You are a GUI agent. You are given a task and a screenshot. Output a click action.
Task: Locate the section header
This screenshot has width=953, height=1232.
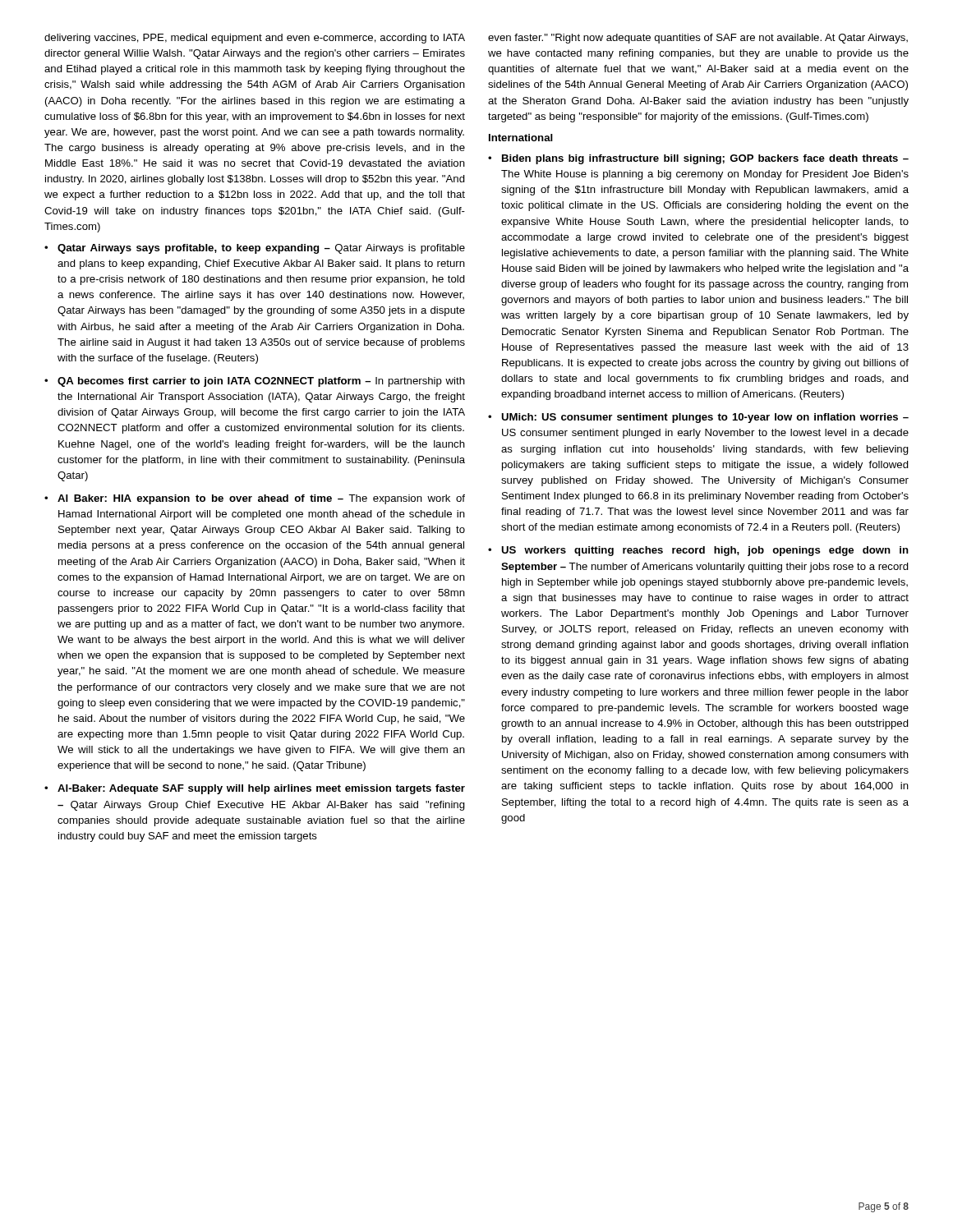(521, 137)
